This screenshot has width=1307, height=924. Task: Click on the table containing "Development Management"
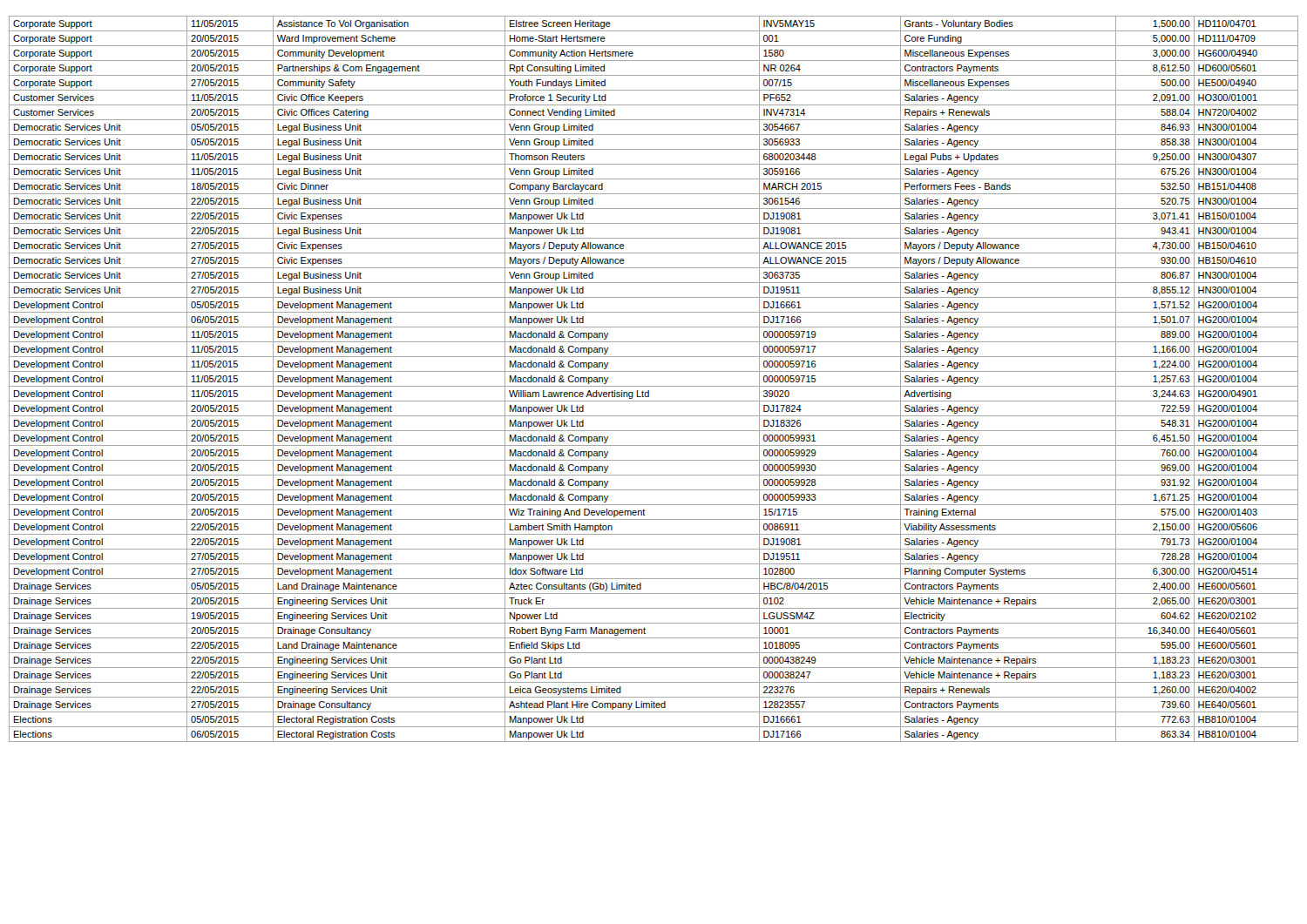pyautogui.click(x=654, y=379)
